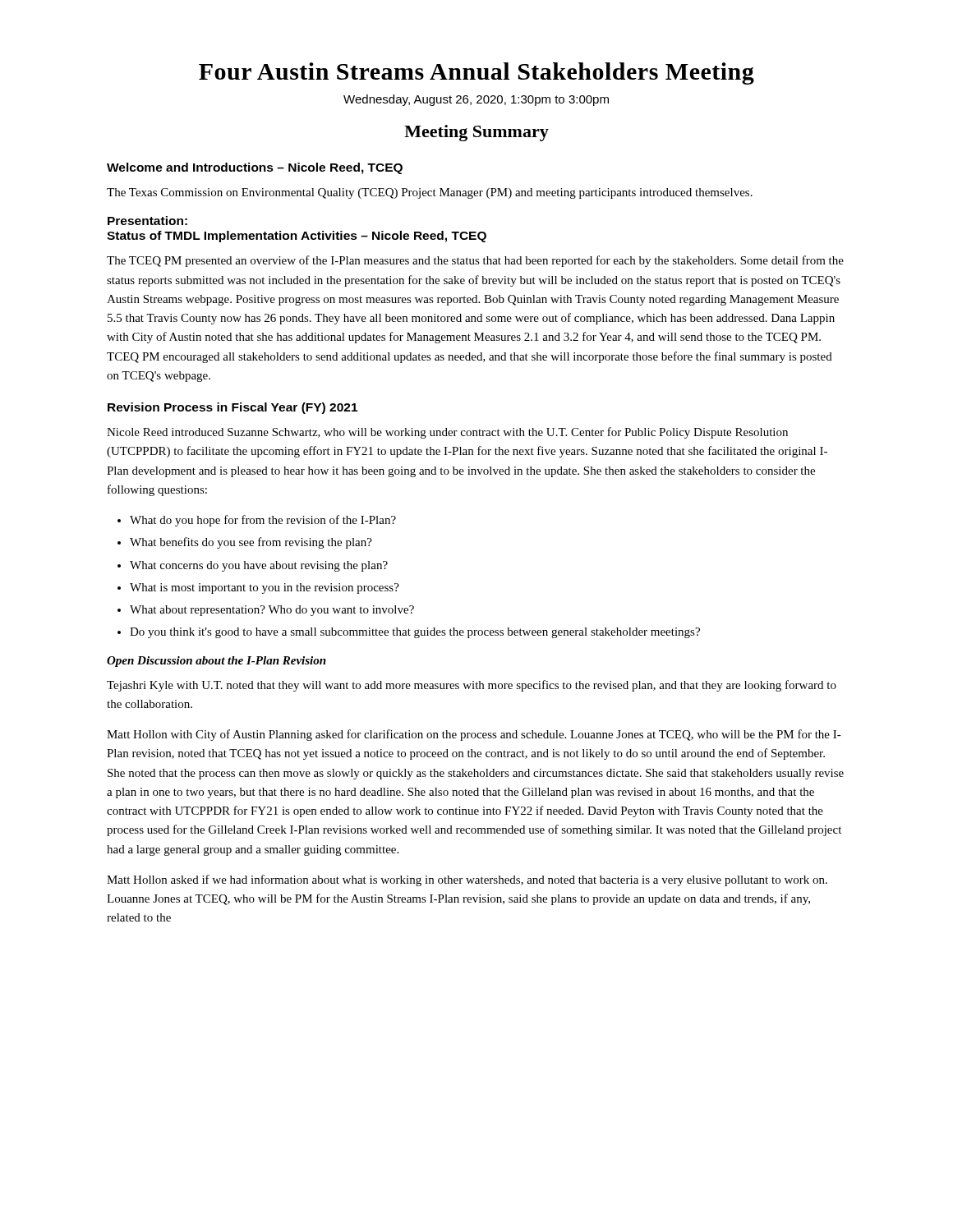The width and height of the screenshot is (953, 1232).
Task: Locate the element starting "Matt Hollon asked if we had"
Action: coord(476,899)
